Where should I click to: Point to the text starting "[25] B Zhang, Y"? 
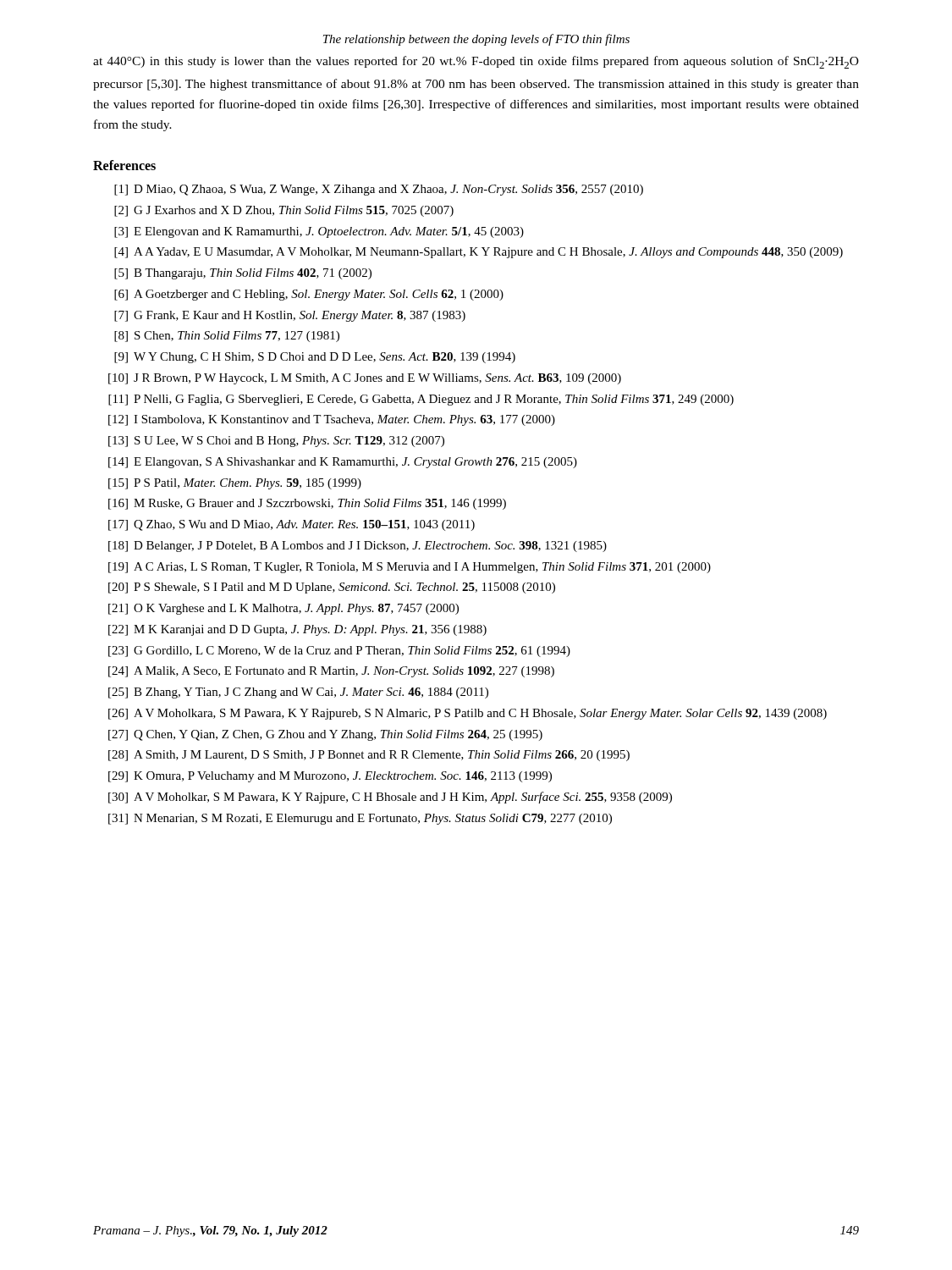476,693
